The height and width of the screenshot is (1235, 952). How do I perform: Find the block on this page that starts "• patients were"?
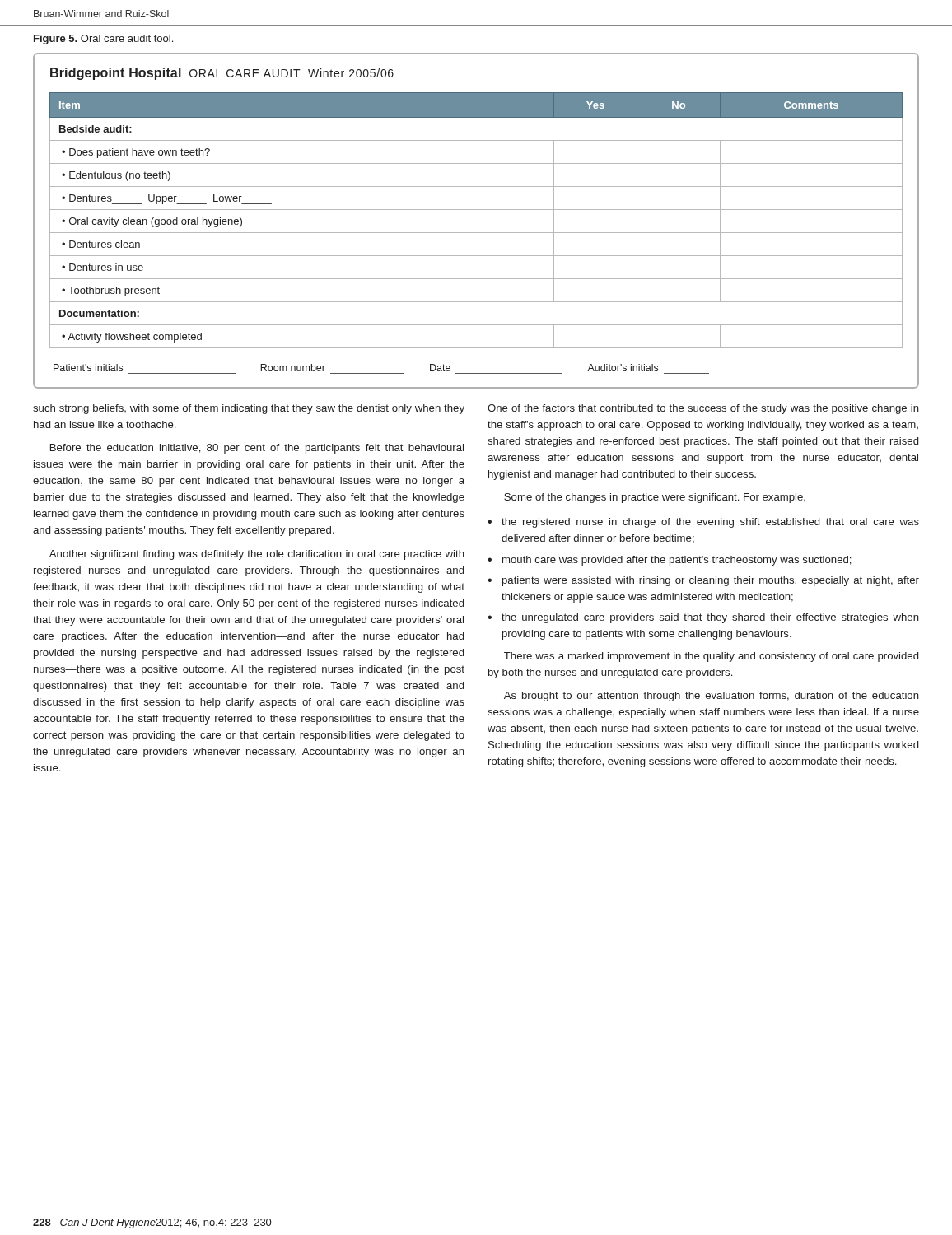(x=703, y=589)
